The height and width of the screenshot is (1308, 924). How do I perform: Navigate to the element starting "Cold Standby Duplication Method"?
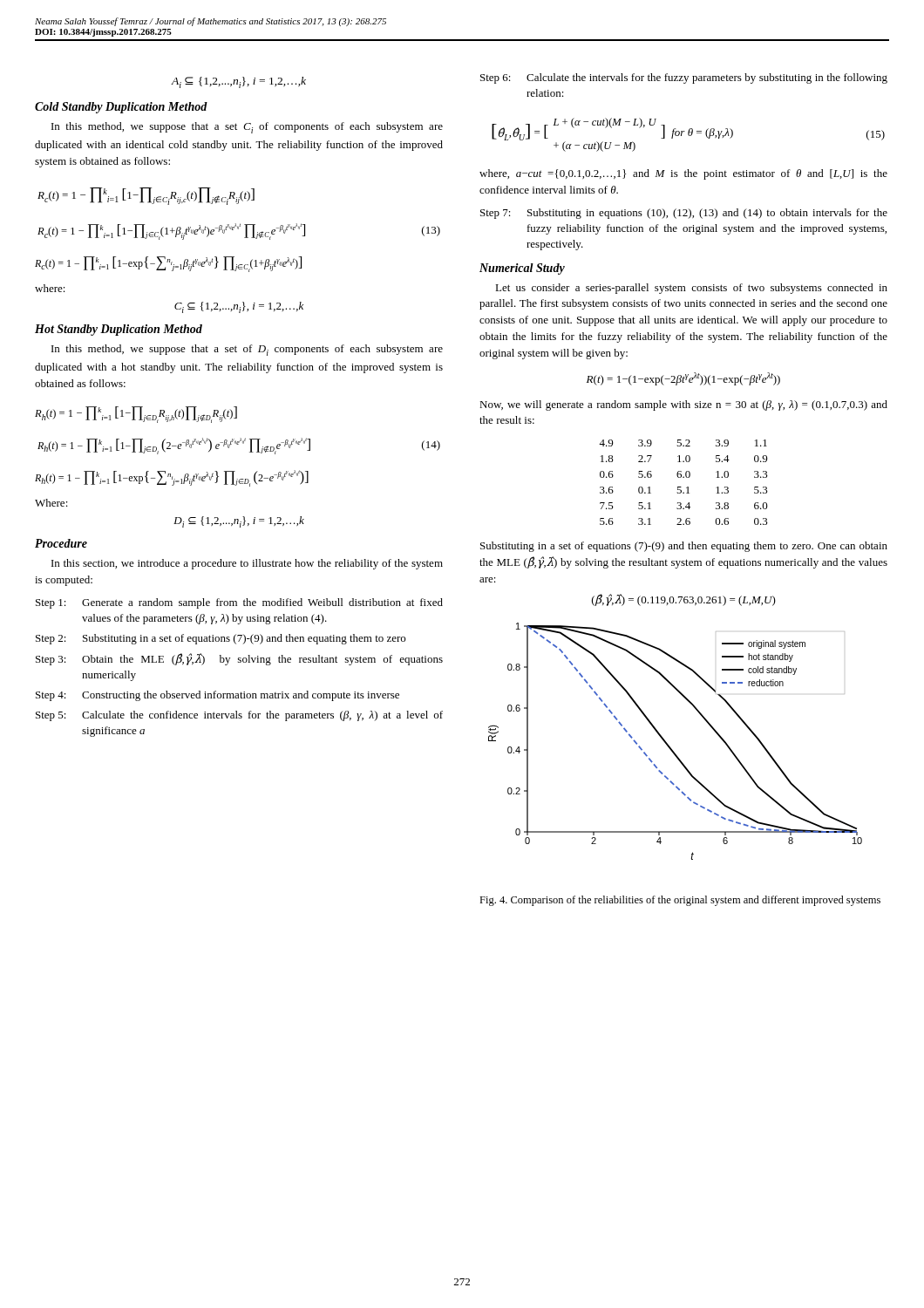121,107
